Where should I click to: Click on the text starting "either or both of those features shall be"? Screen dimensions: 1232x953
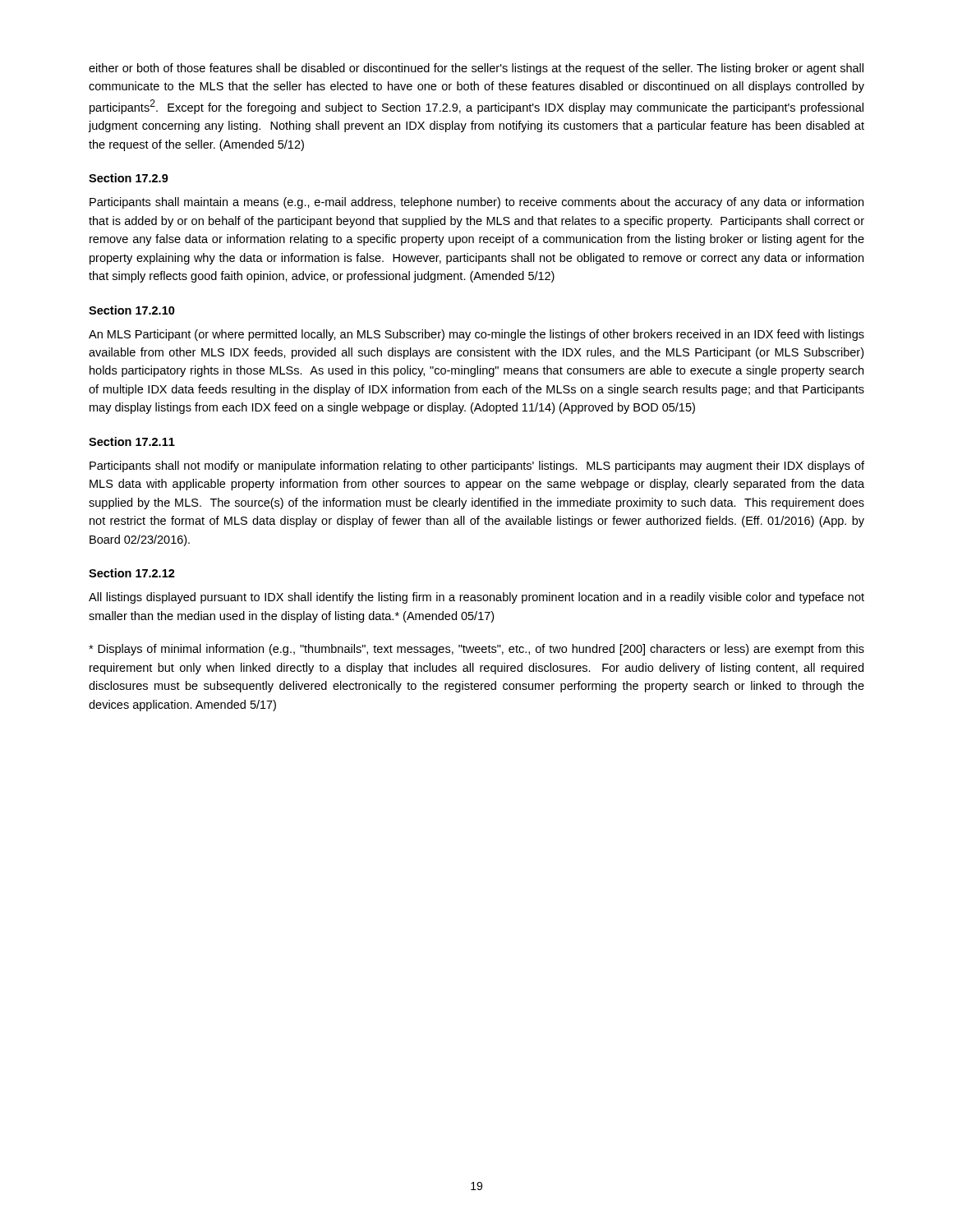tap(476, 106)
